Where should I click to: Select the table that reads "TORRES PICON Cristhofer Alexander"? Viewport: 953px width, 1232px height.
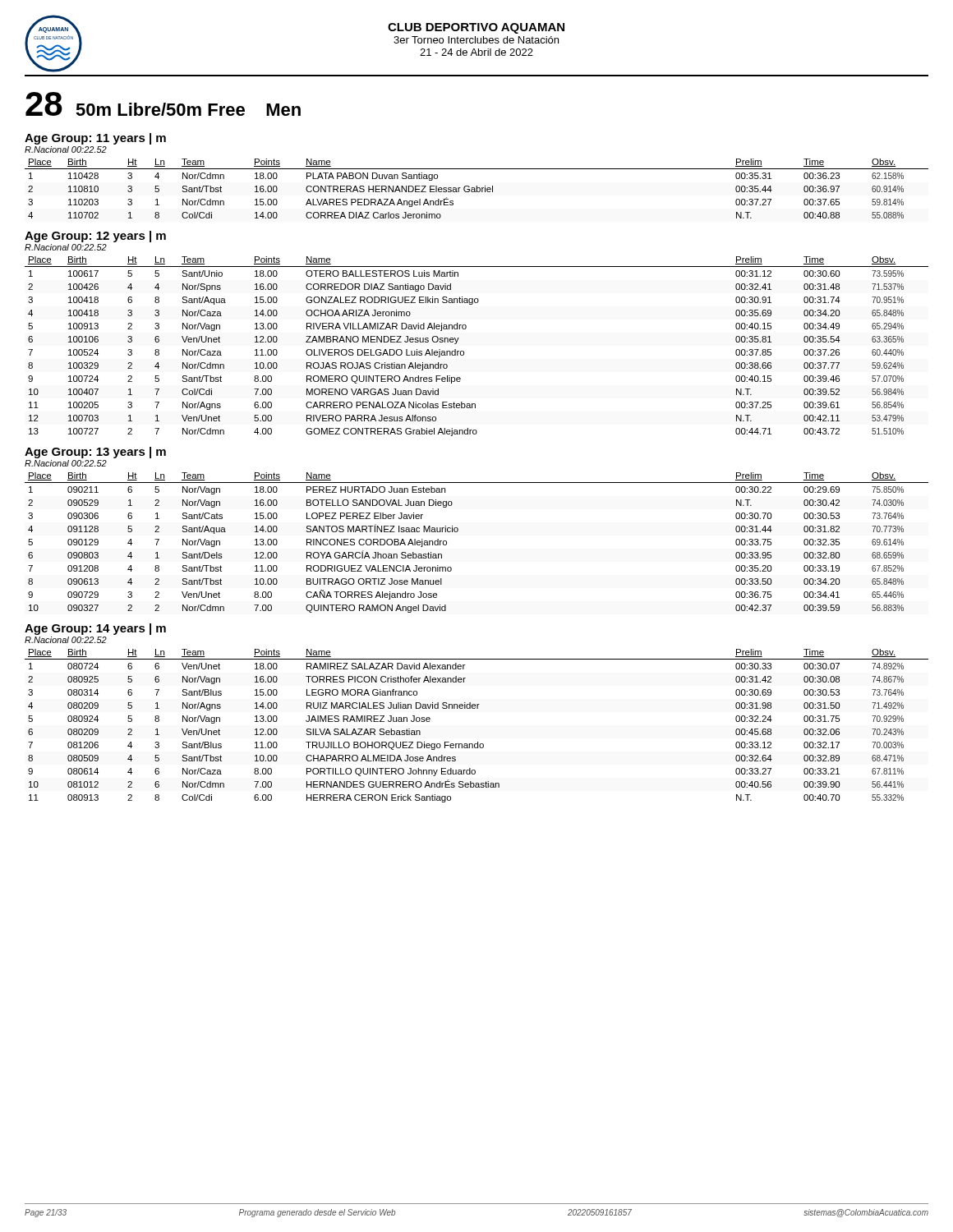(x=476, y=725)
